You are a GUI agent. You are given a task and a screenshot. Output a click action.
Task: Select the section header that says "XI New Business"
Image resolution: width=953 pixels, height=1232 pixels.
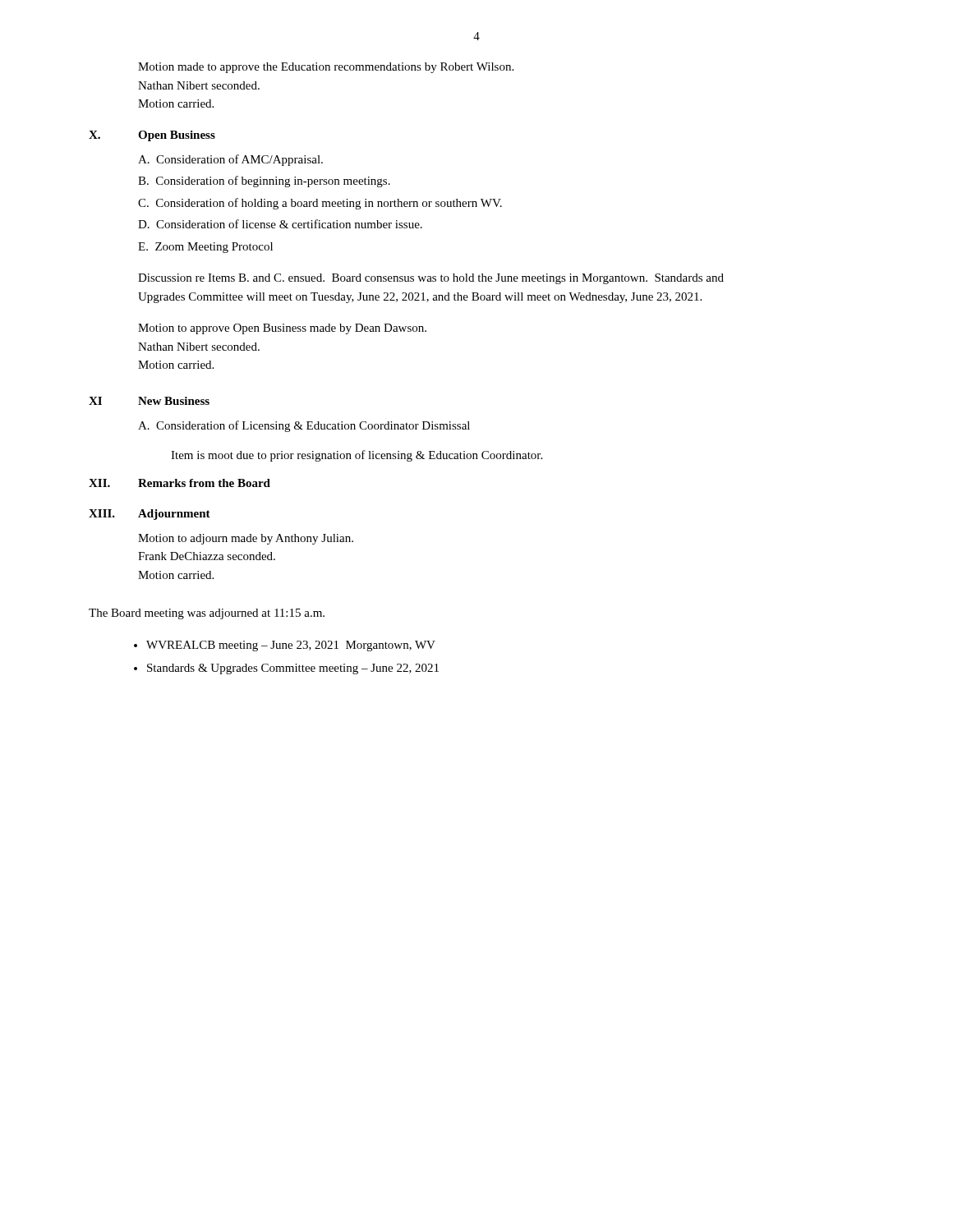[149, 401]
